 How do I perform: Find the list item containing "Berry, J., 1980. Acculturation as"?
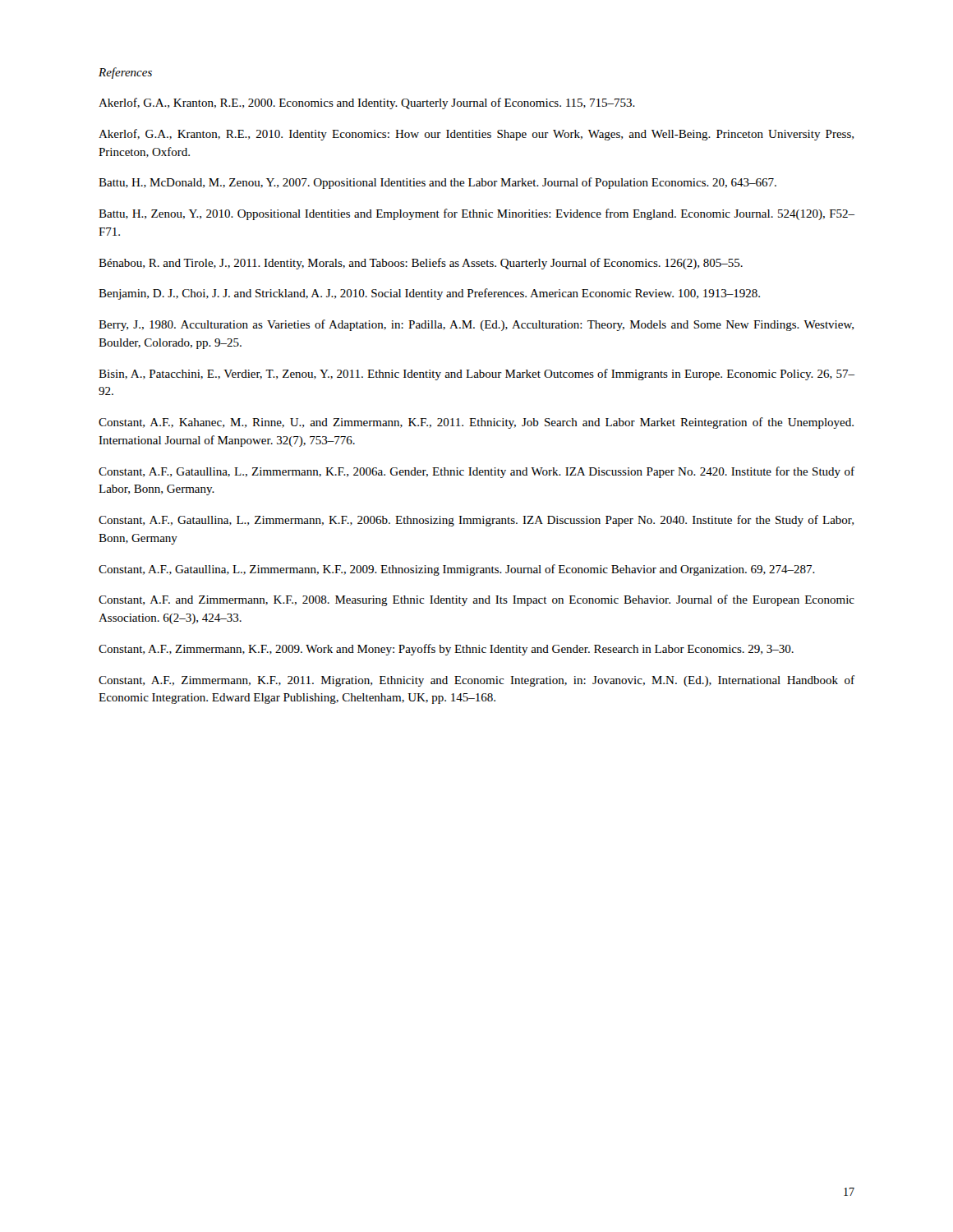pos(476,333)
